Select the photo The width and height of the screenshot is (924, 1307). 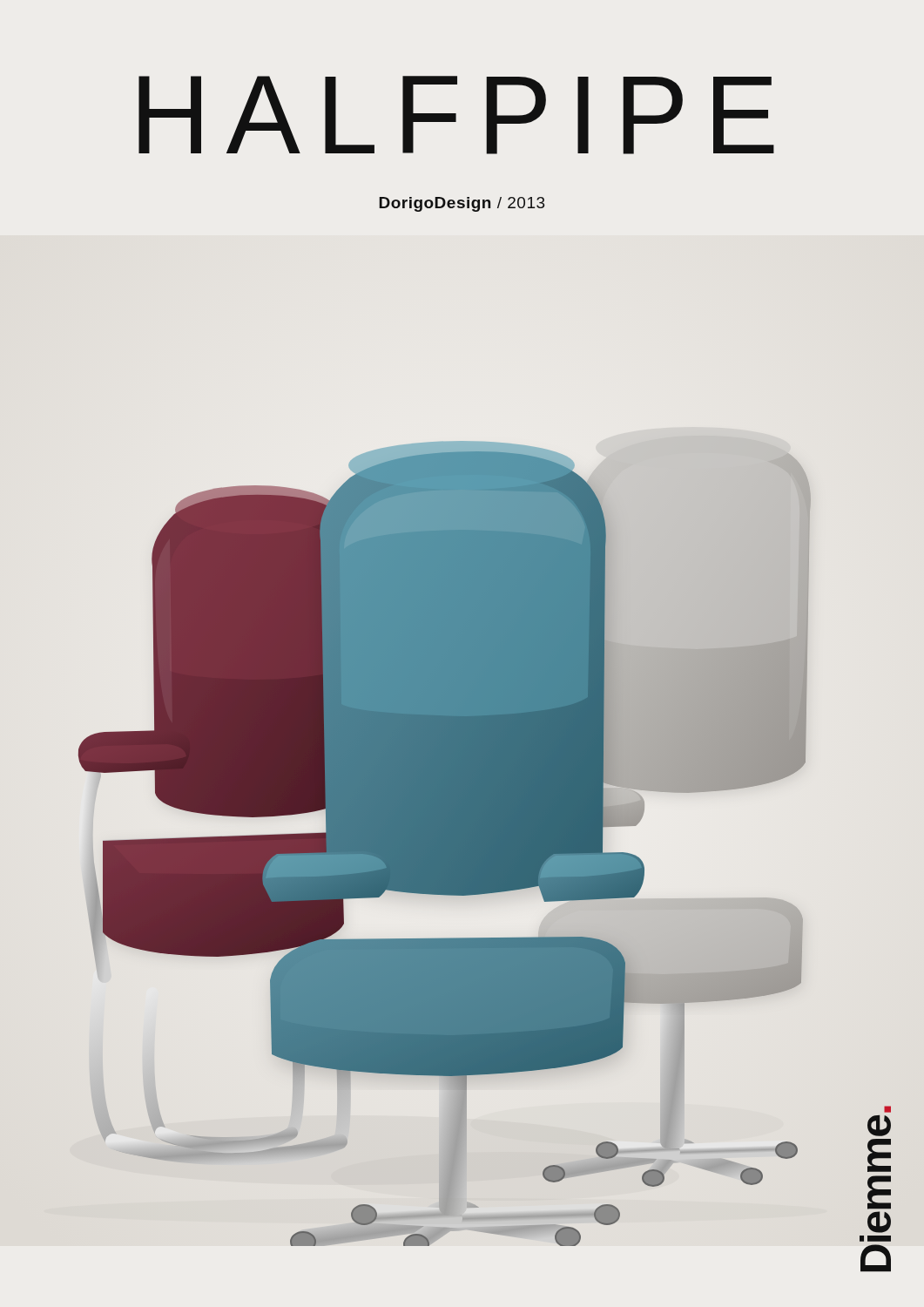point(462,741)
